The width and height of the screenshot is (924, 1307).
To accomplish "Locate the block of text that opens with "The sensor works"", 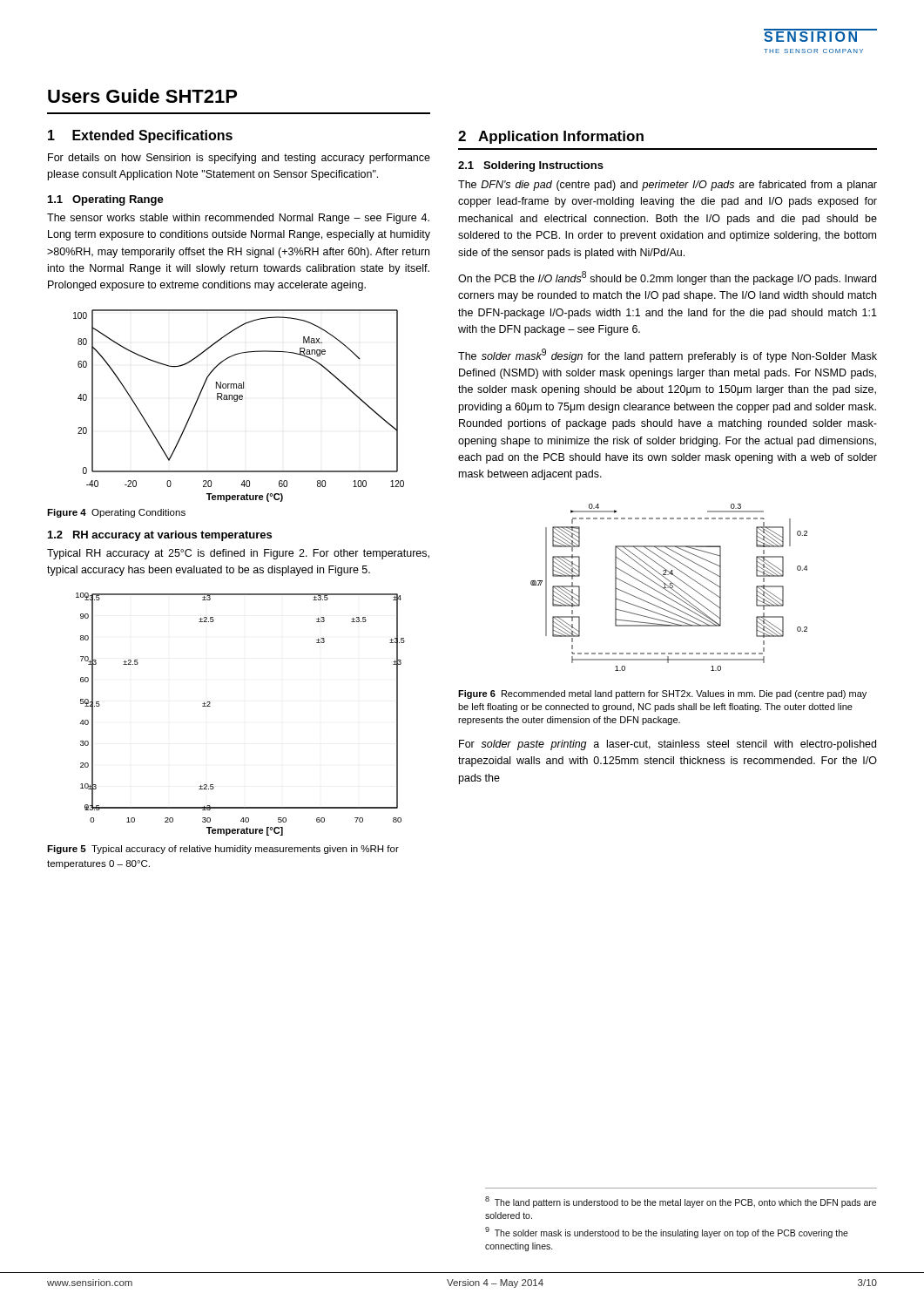I will [239, 251].
